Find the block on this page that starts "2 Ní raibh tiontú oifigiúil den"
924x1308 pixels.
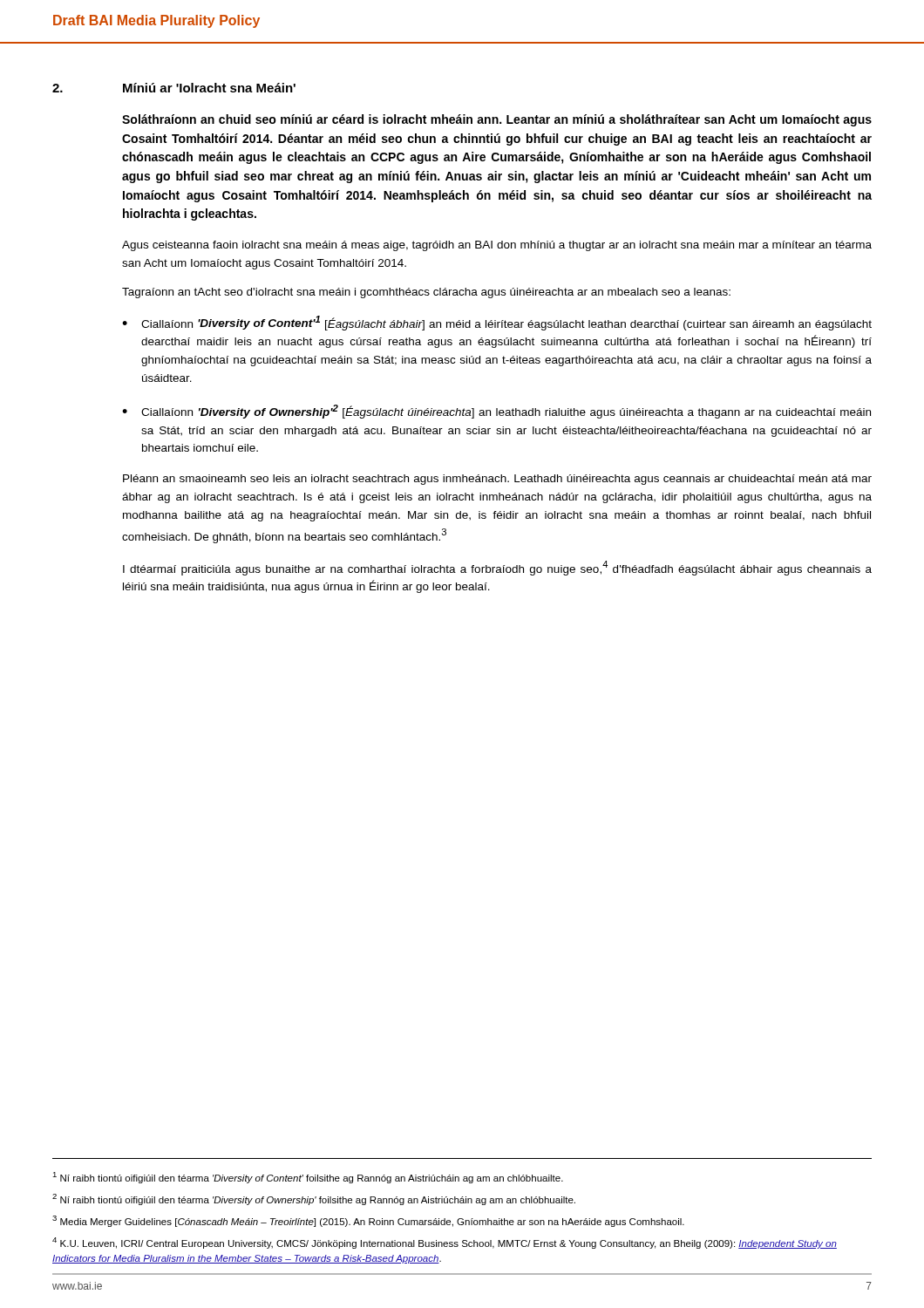pyautogui.click(x=314, y=1198)
